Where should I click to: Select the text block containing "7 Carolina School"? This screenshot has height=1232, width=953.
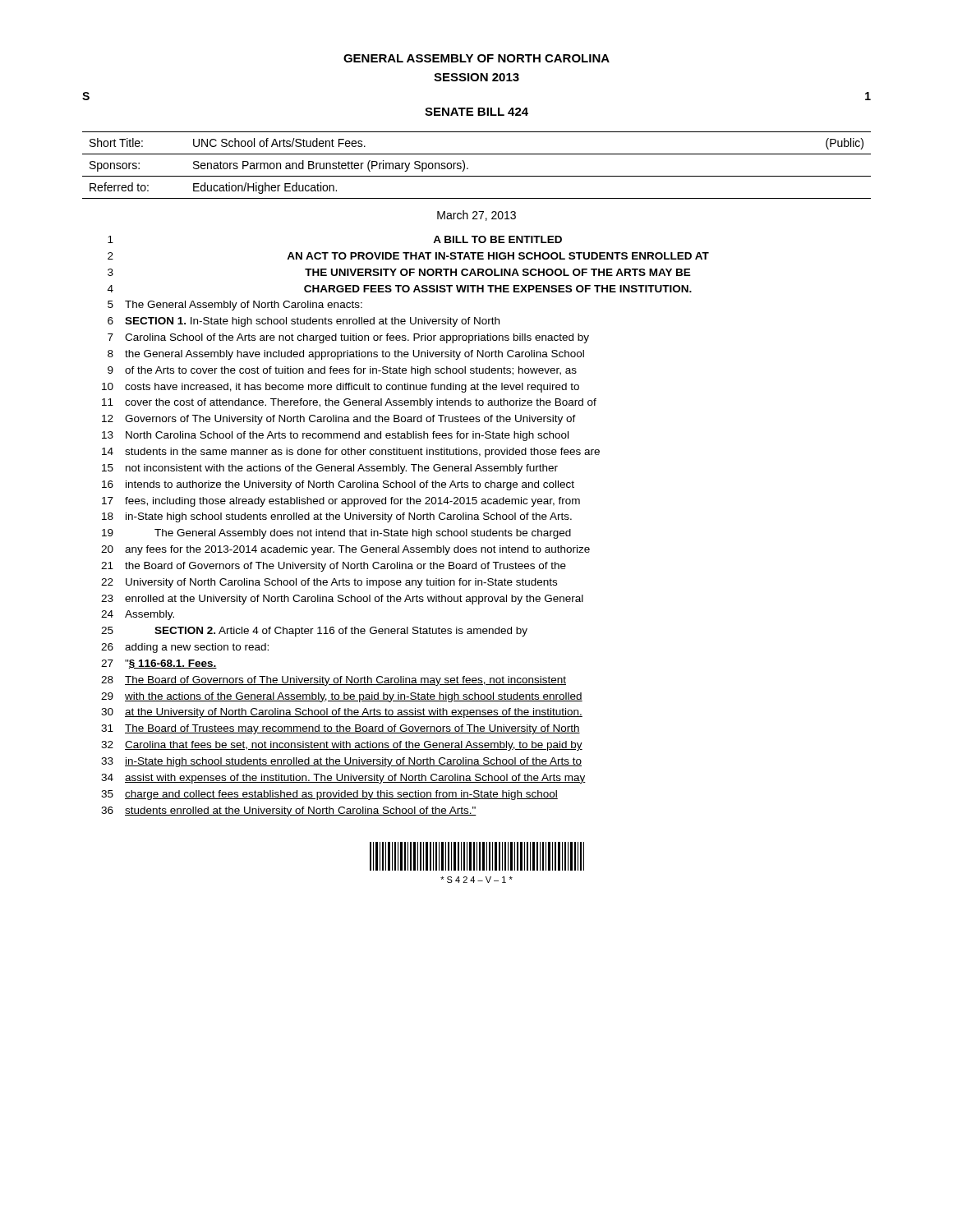(x=476, y=338)
